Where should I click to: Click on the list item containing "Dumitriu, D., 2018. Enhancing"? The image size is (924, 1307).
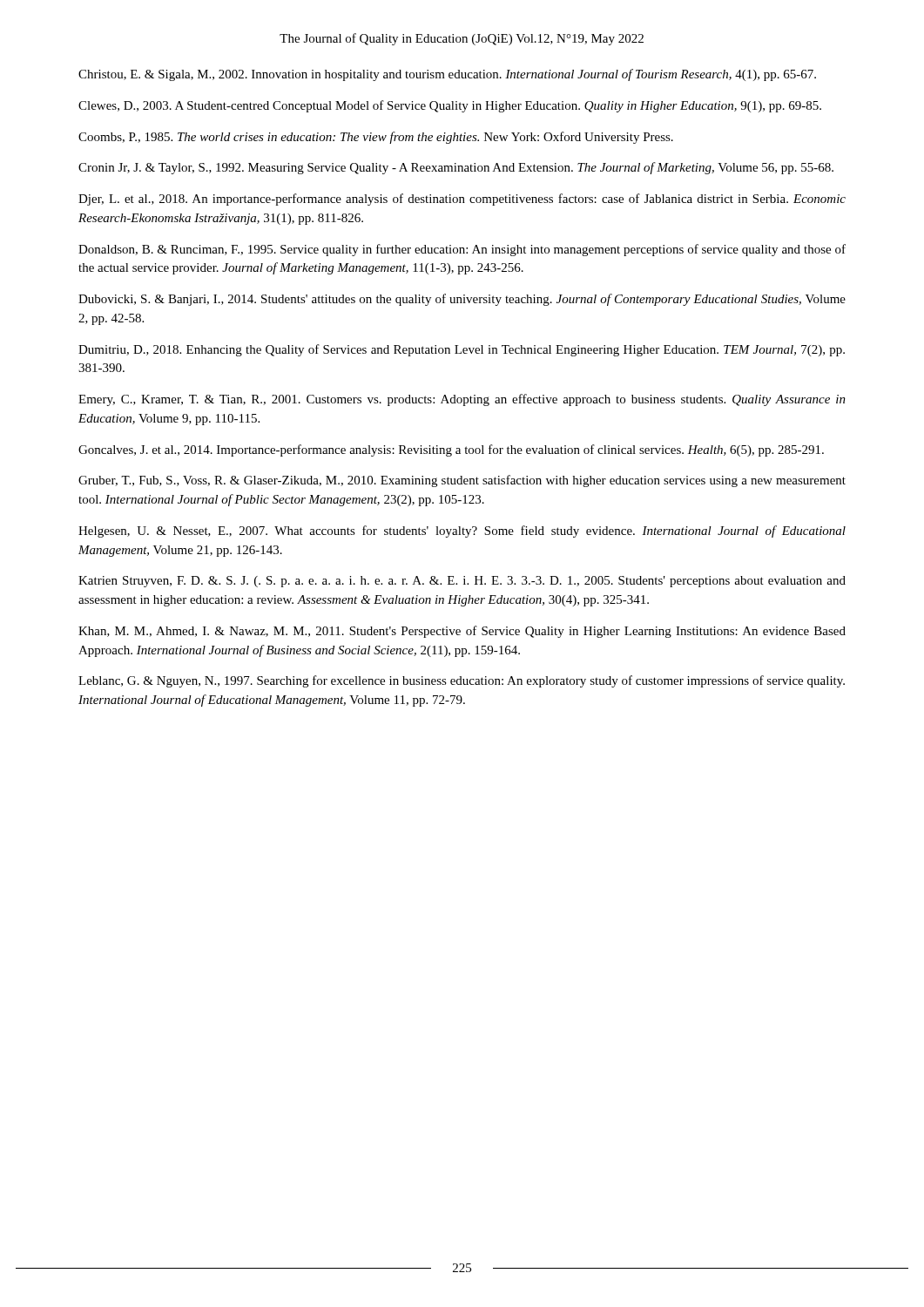click(462, 358)
